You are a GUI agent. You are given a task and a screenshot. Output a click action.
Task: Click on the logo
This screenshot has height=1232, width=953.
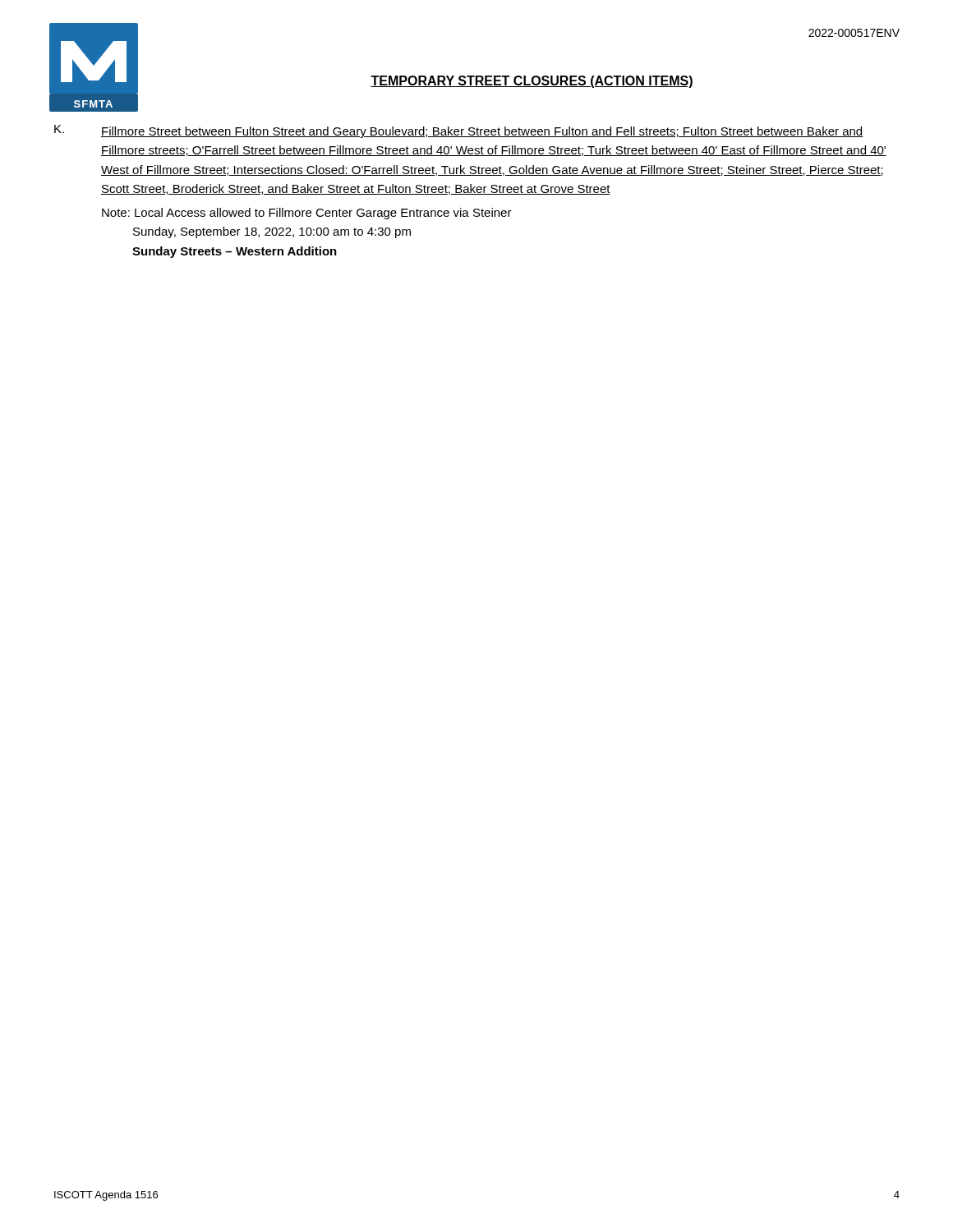point(94,67)
